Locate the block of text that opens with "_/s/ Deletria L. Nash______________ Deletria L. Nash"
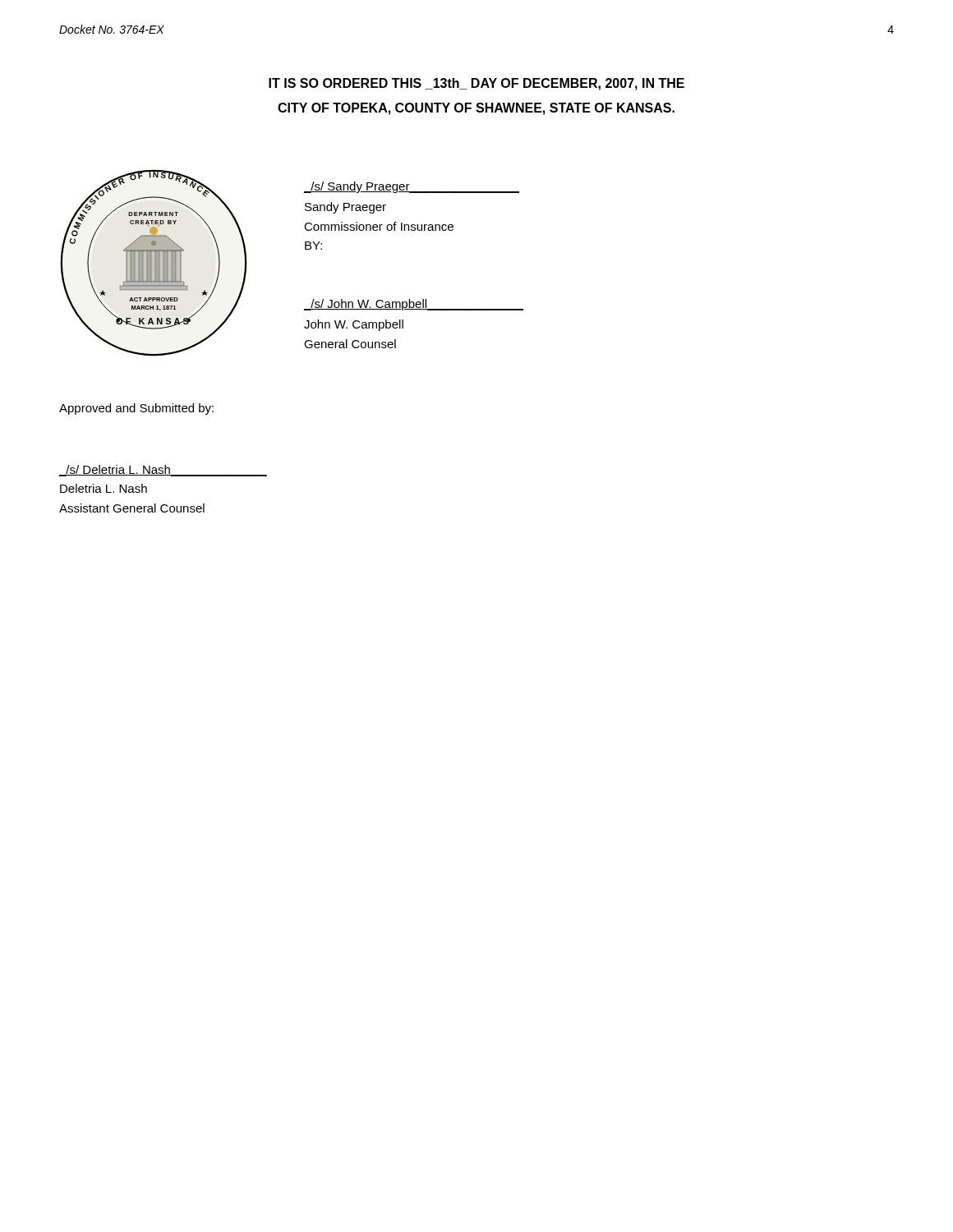This screenshot has width=953, height=1232. [163, 471]
